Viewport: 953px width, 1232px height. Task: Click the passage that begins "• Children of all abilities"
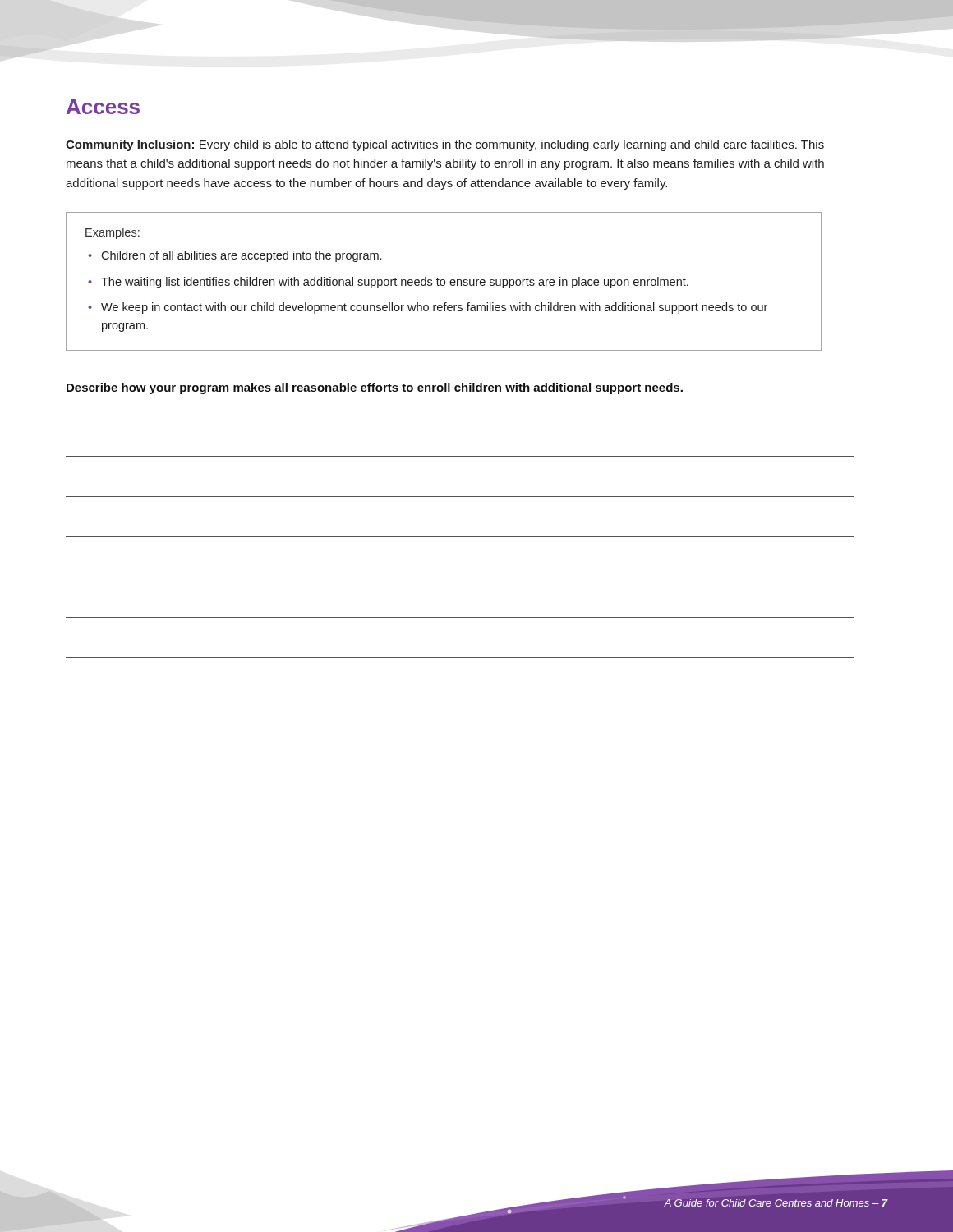(x=235, y=256)
